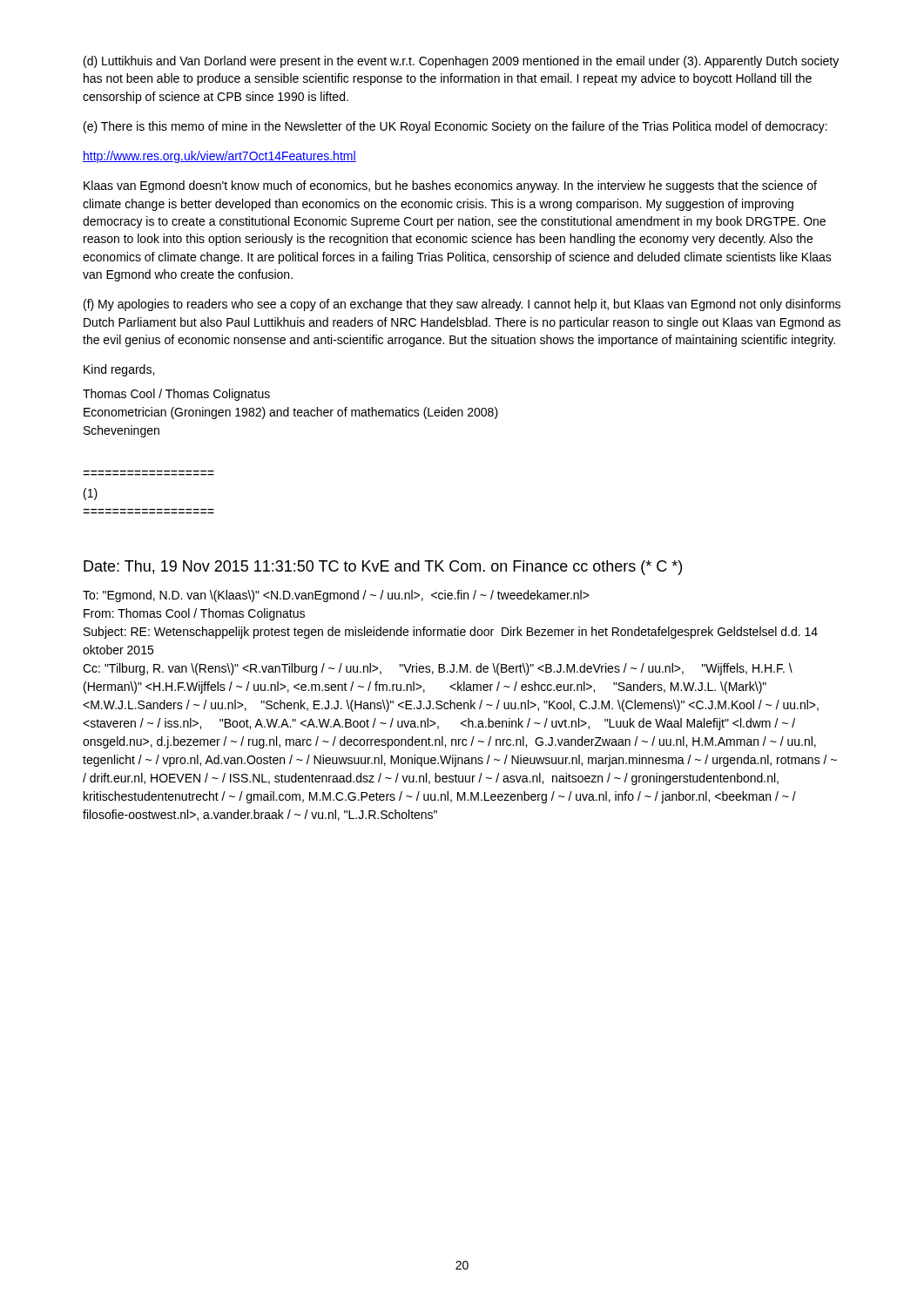Find the block starting "Kind regards,"
Viewport: 924px width, 1307px height.
point(119,370)
